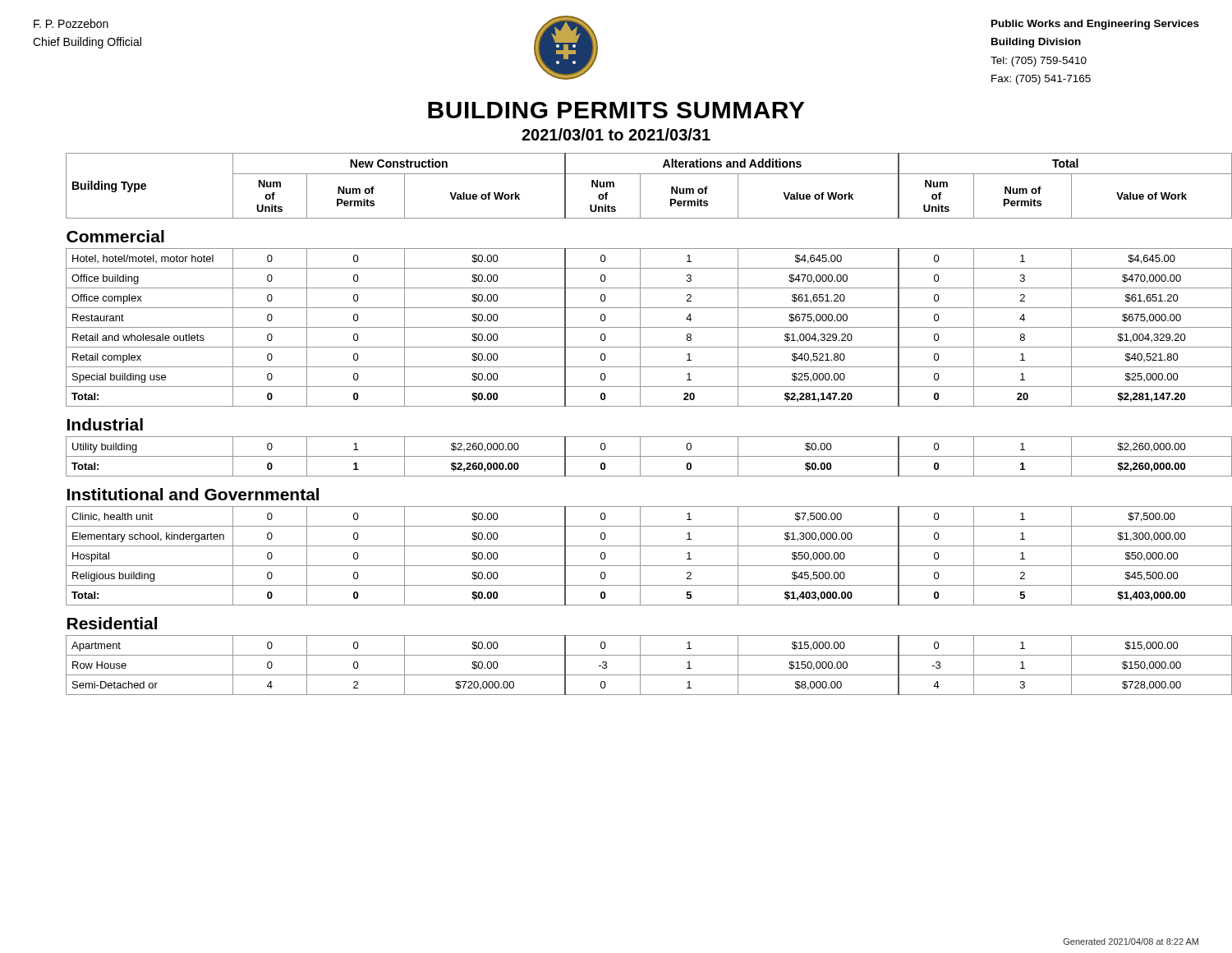
Task: Find the title with the text "BUILDING PERMITS SUMMARY"
Action: pos(616,110)
